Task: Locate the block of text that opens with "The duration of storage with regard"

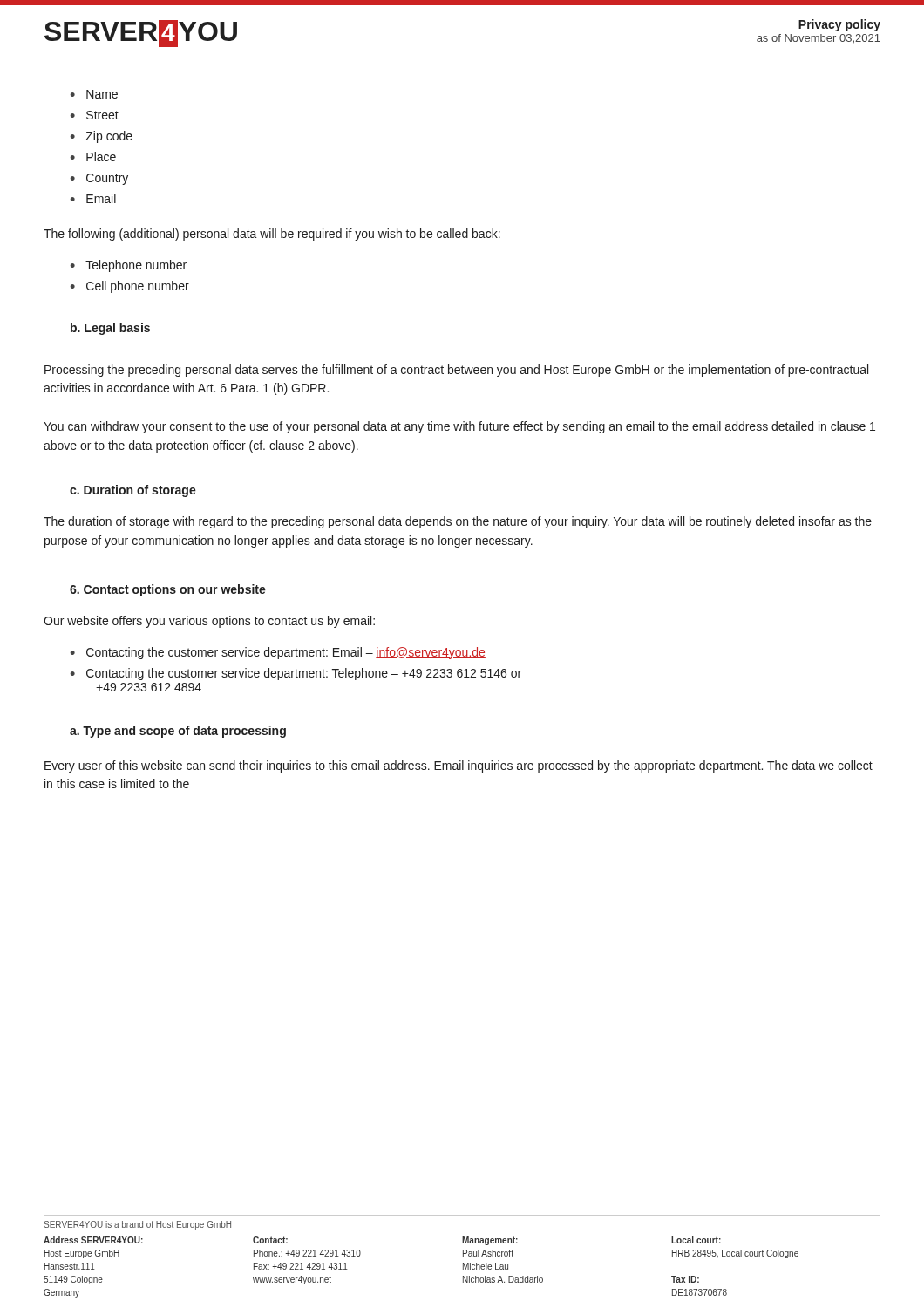Action: [x=458, y=531]
